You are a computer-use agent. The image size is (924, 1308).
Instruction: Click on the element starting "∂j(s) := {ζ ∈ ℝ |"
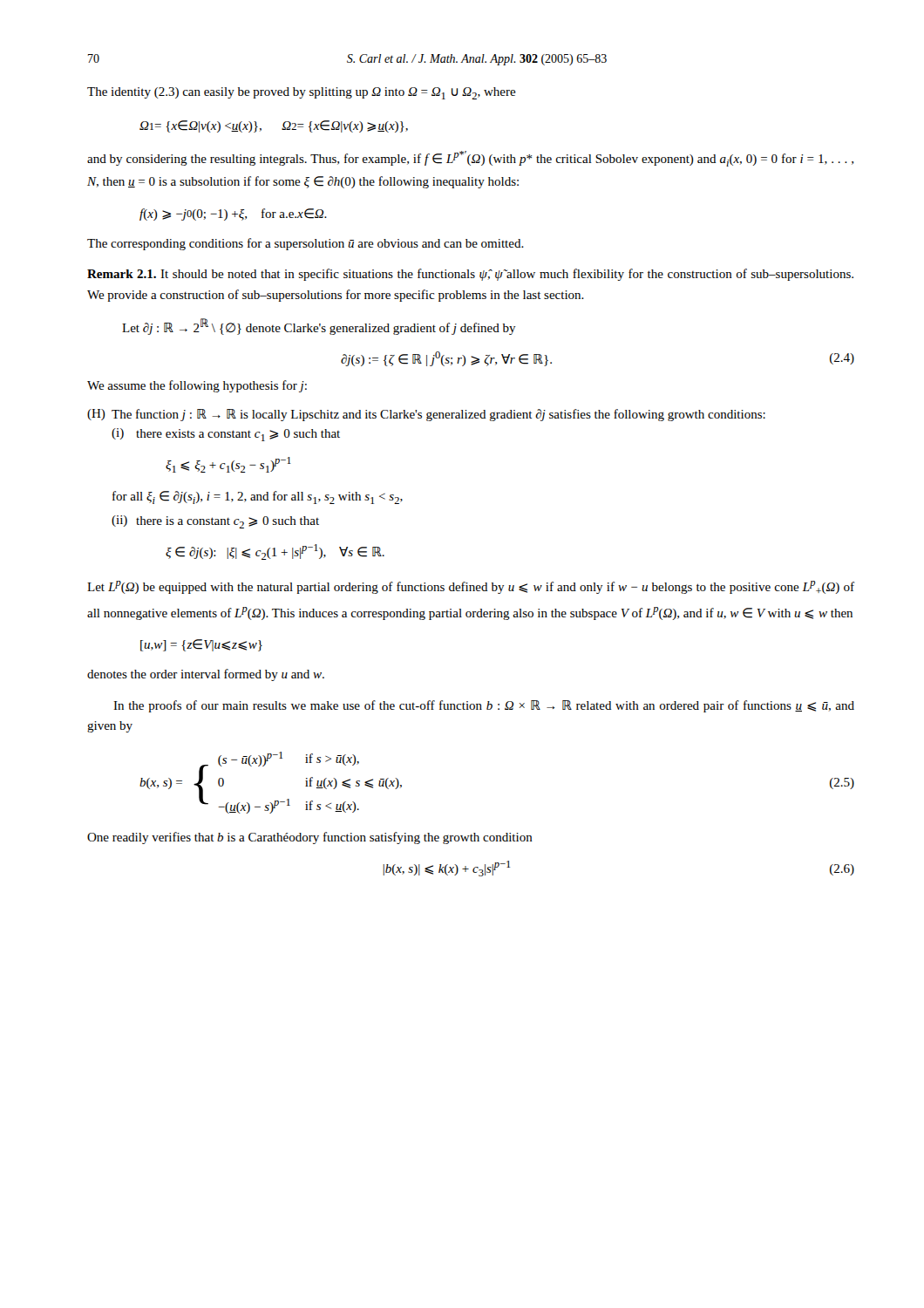click(x=471, y=358)
